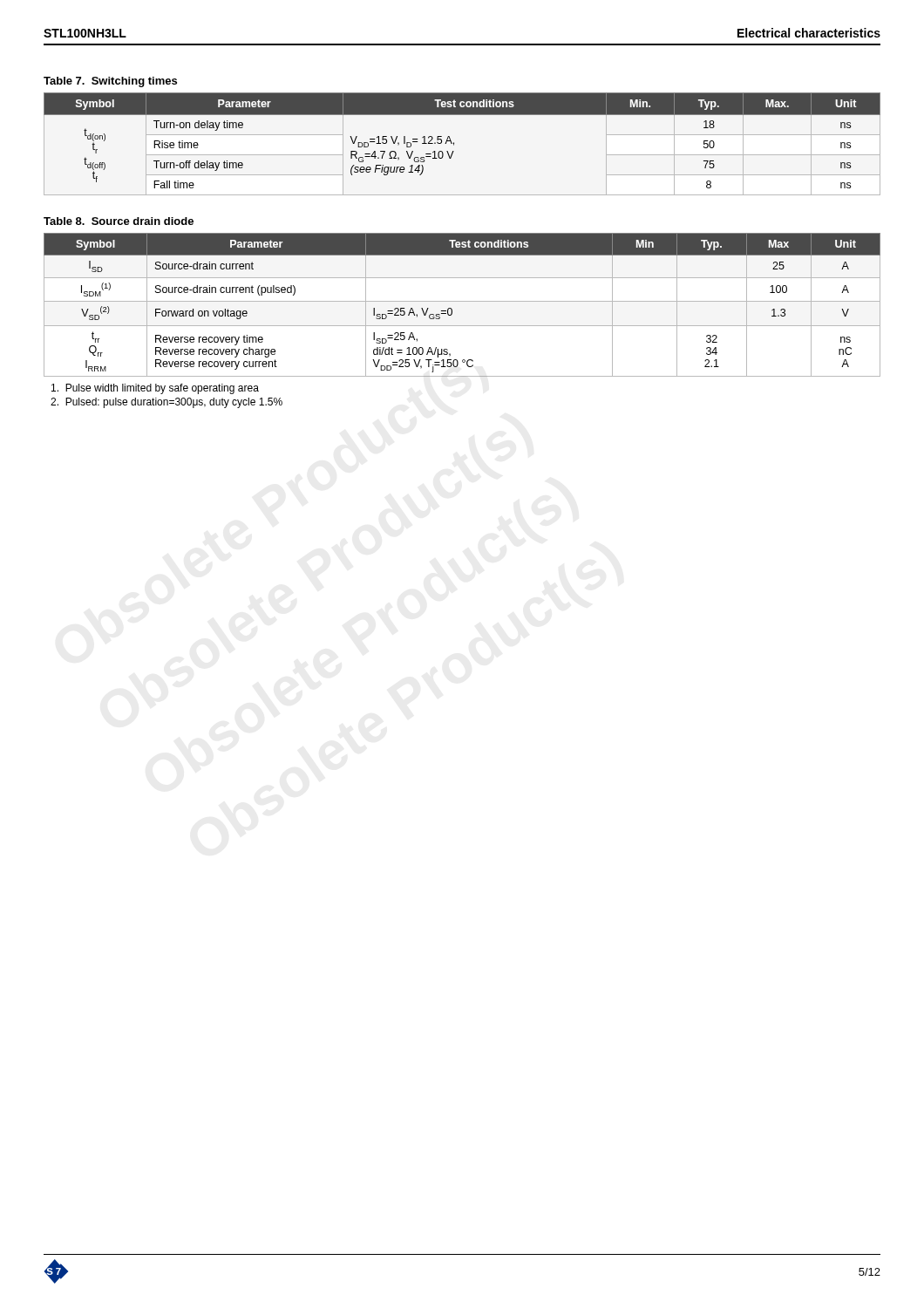The width and height of the screenshot is (924, 1308).
Task: Locate the text starting "Table 7. Switching times"
Action: [111, 81]
